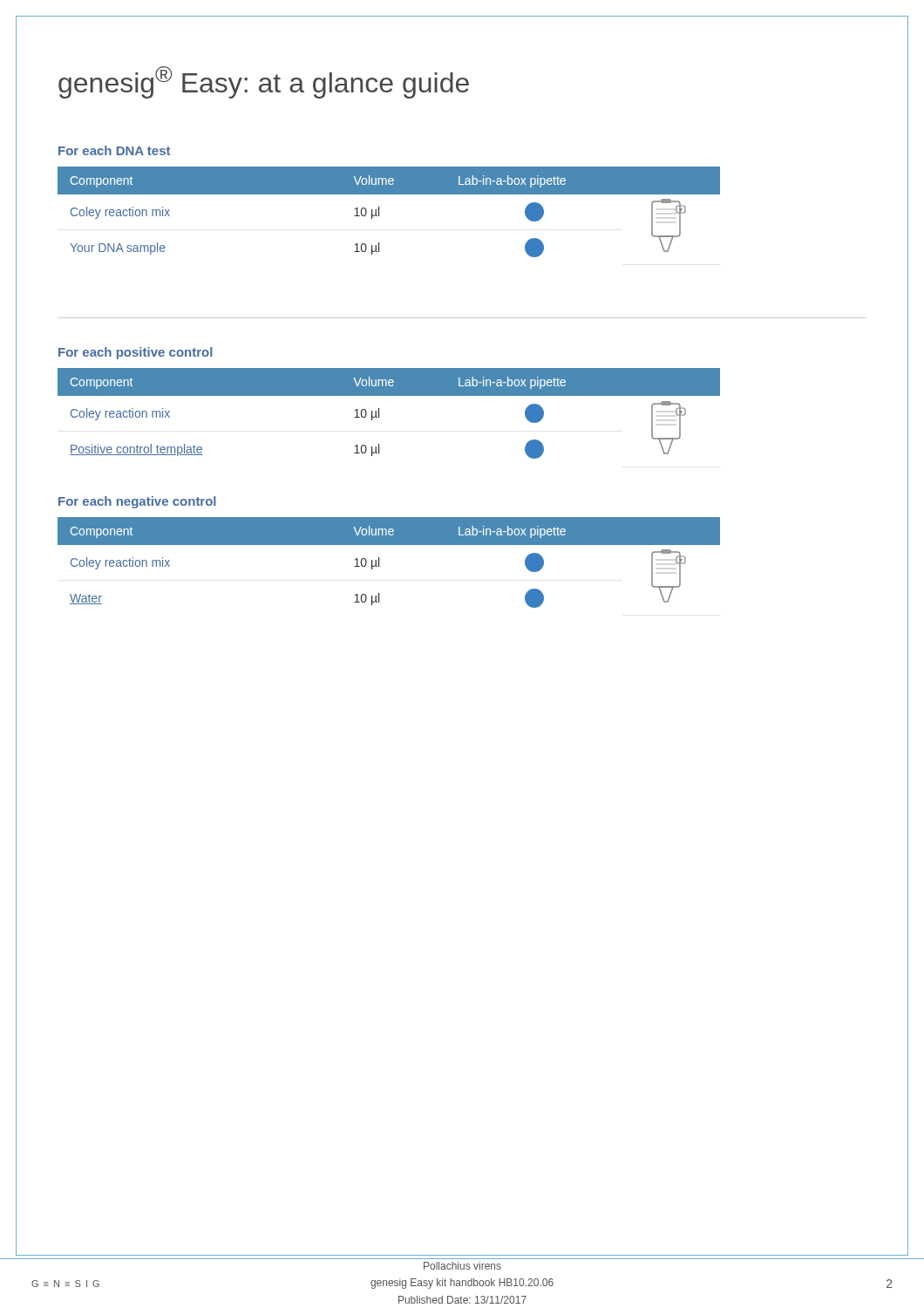Find the table that mentions "Positive control template"
The height and width of the screenshot is (1308, 924).
point(462,418)
